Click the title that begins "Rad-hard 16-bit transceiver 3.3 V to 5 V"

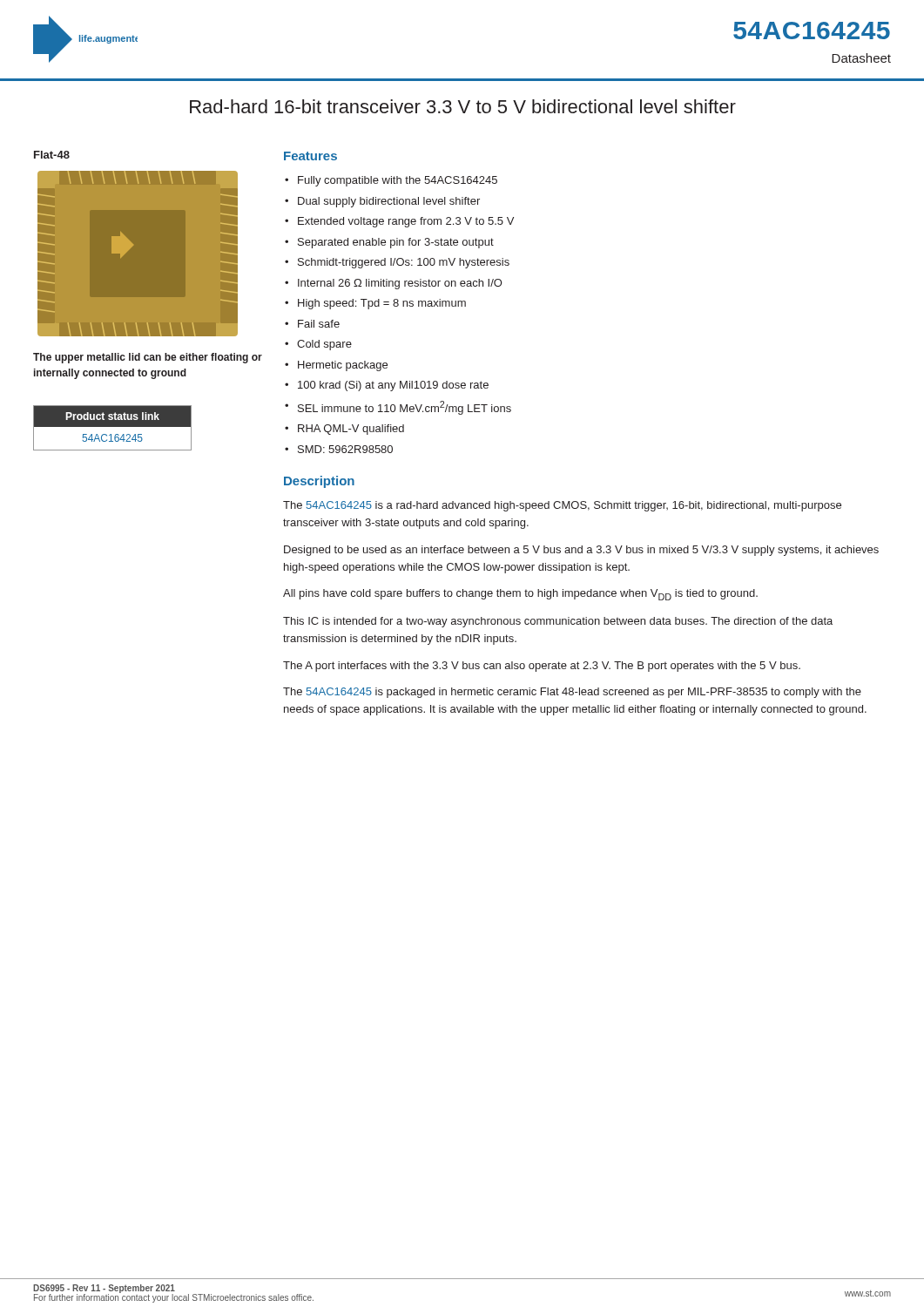coord(462,107)
